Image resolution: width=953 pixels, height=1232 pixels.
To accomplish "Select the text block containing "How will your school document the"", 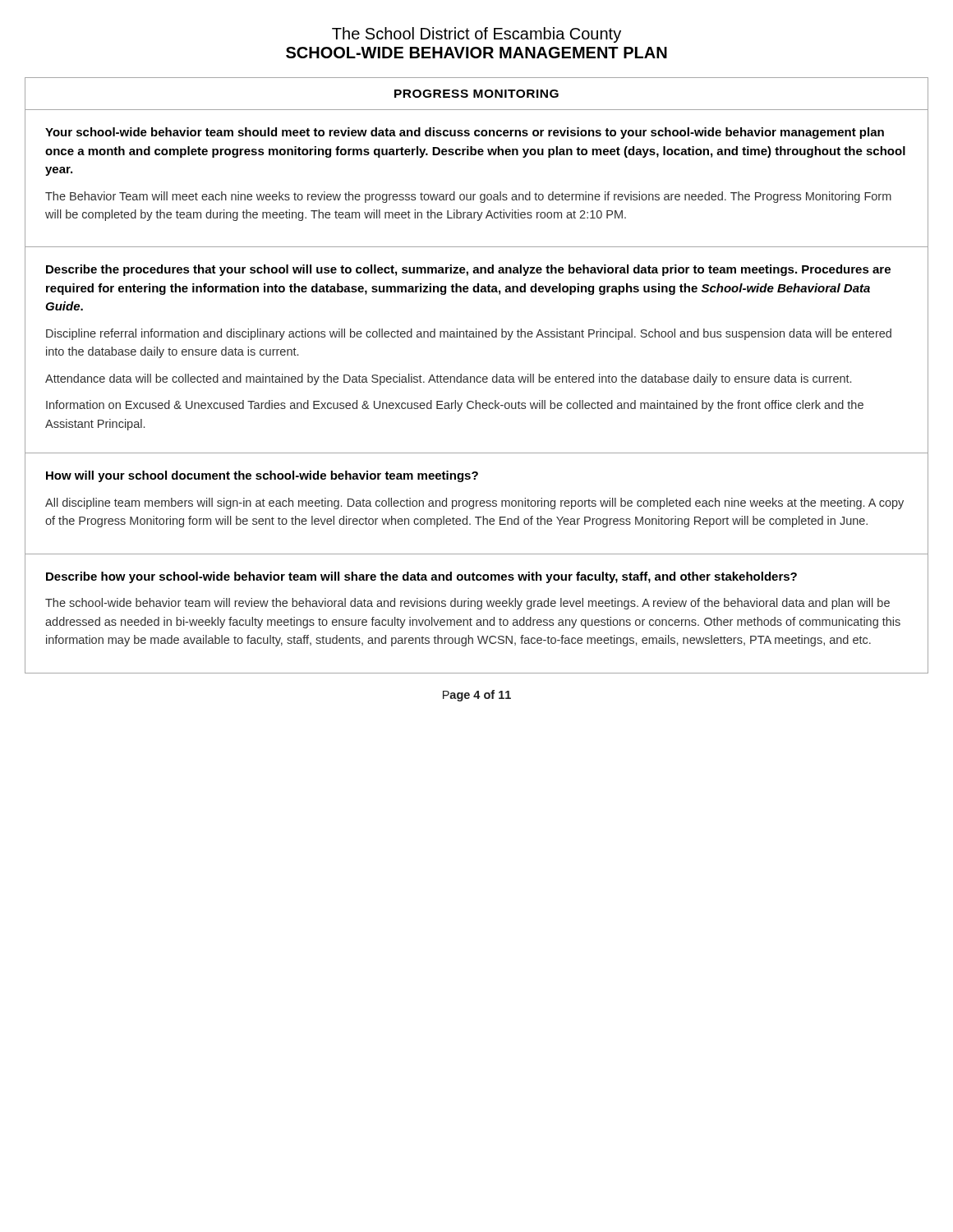I will pyautogui.click(x=262, y=475).
